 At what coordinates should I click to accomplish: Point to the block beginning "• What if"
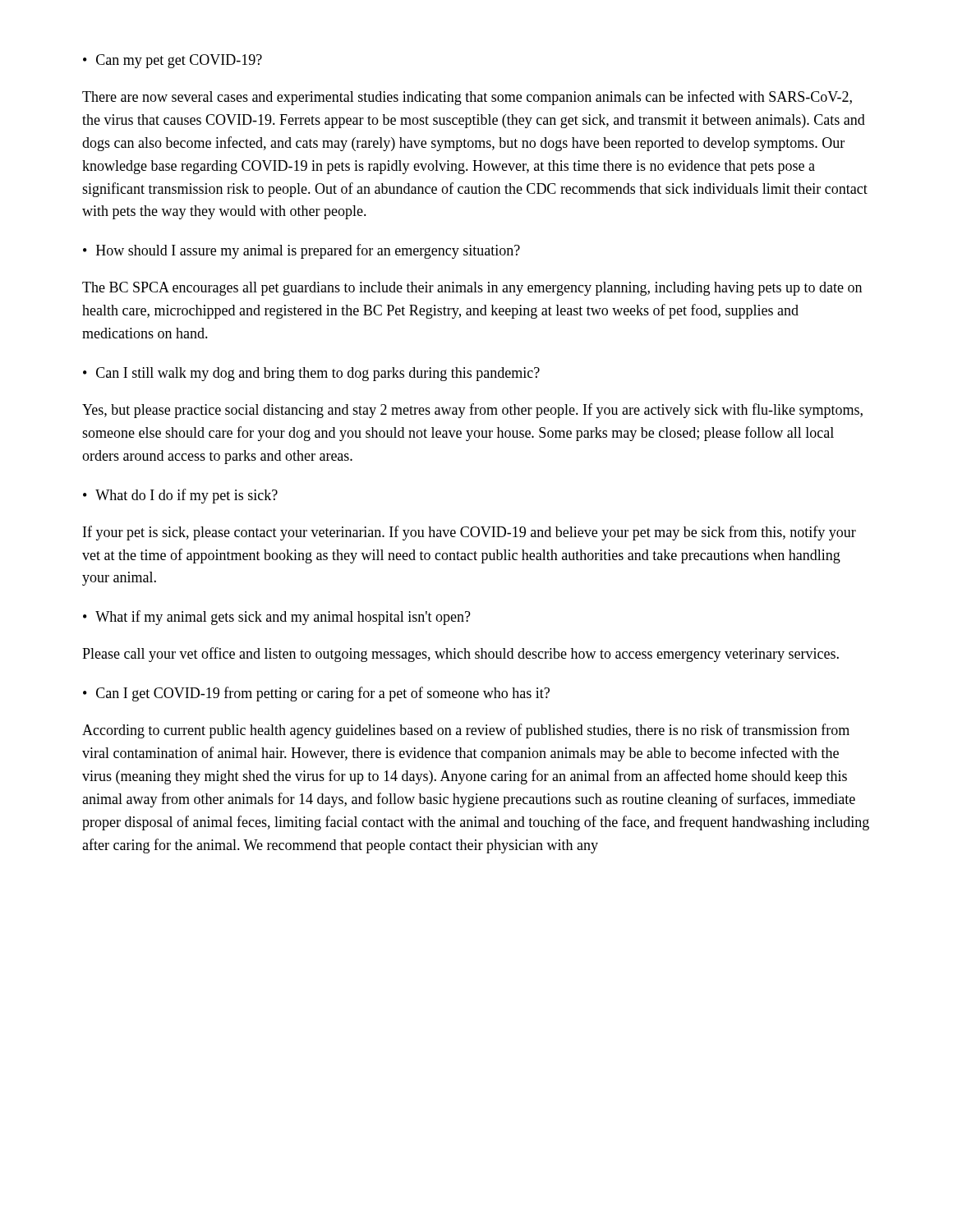point(276,617)
